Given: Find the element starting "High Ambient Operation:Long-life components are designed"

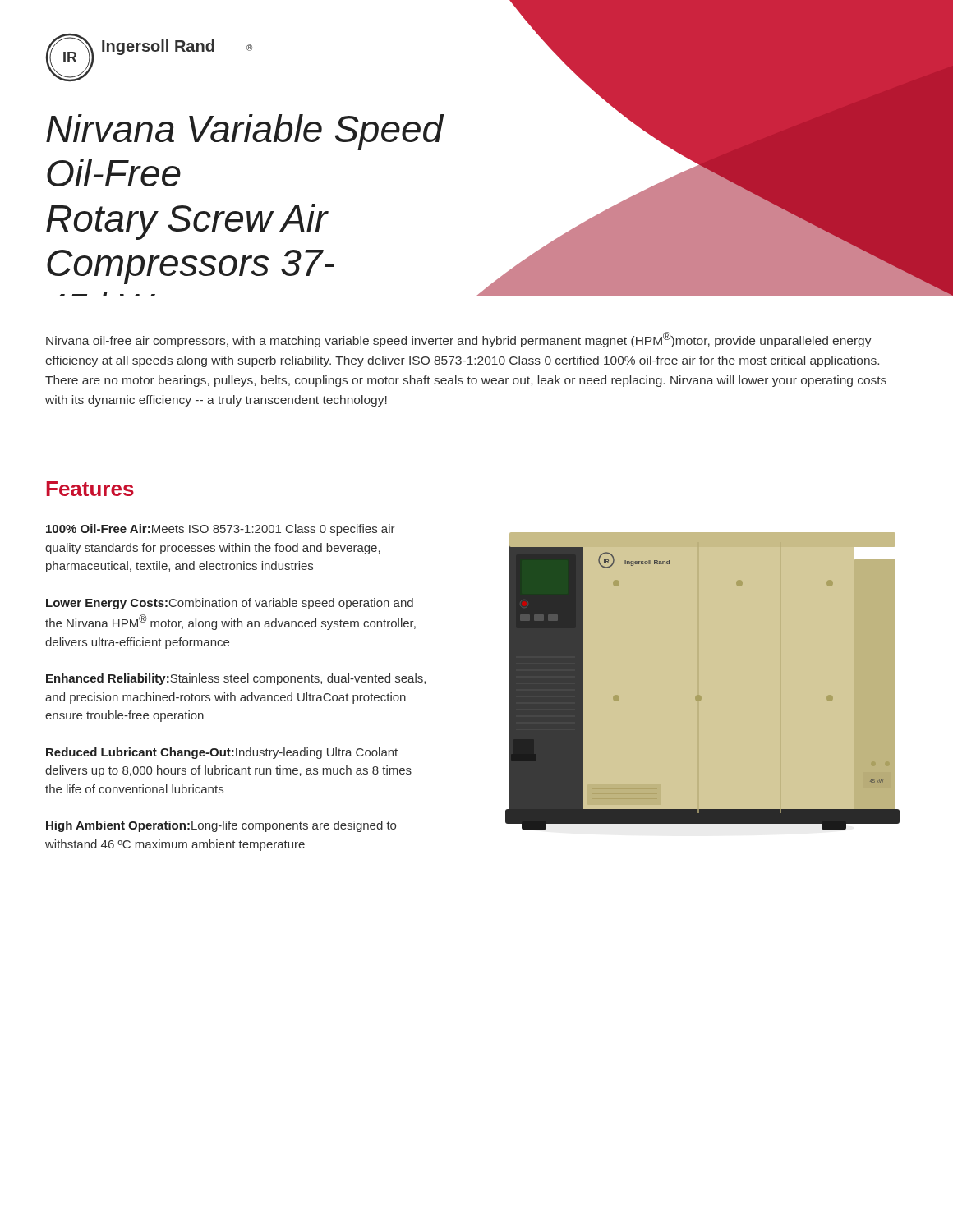Looking at the screenshot, I should 221,834.
